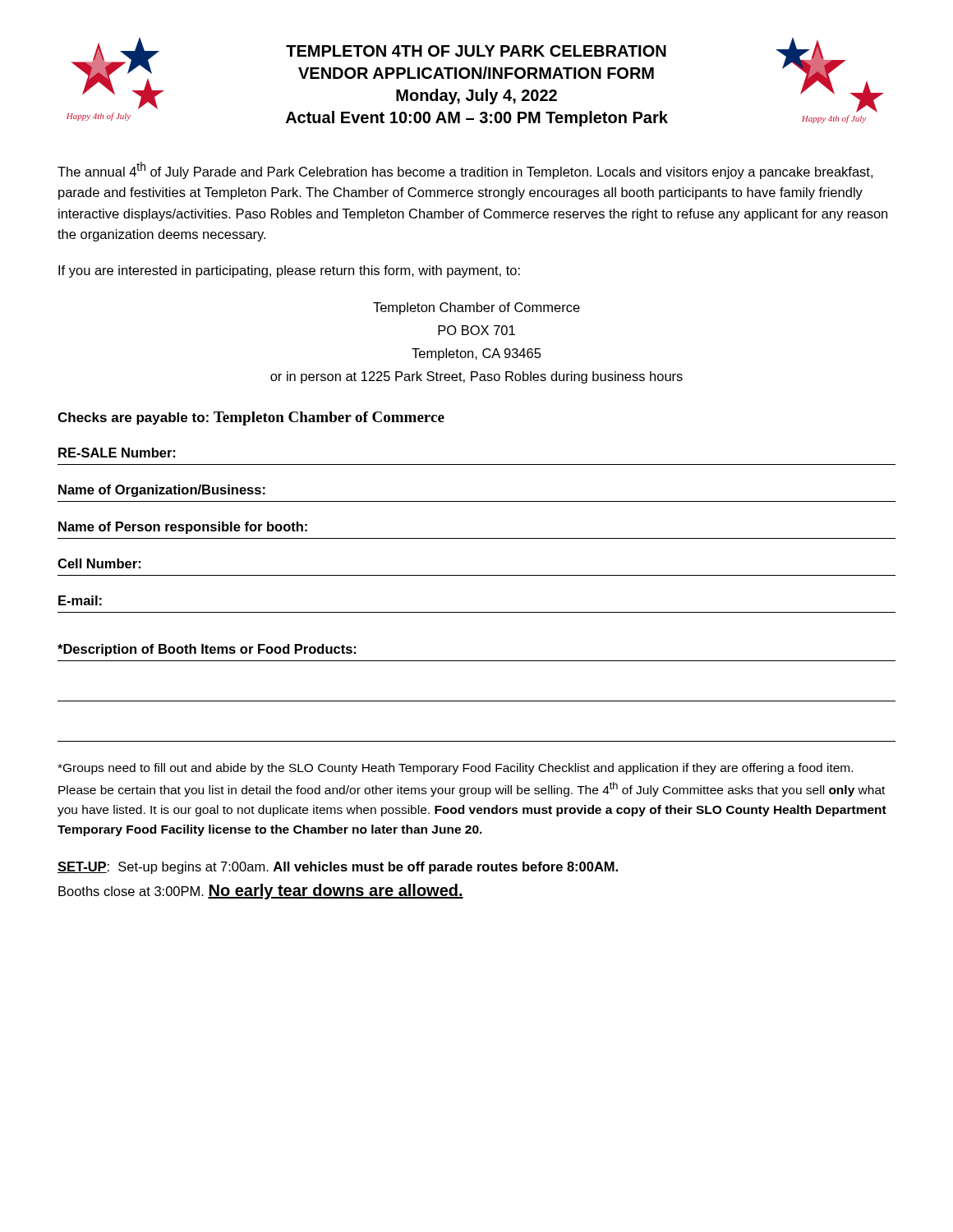Locate the text block starting "Cell Number:"

(x=476, y=563)
